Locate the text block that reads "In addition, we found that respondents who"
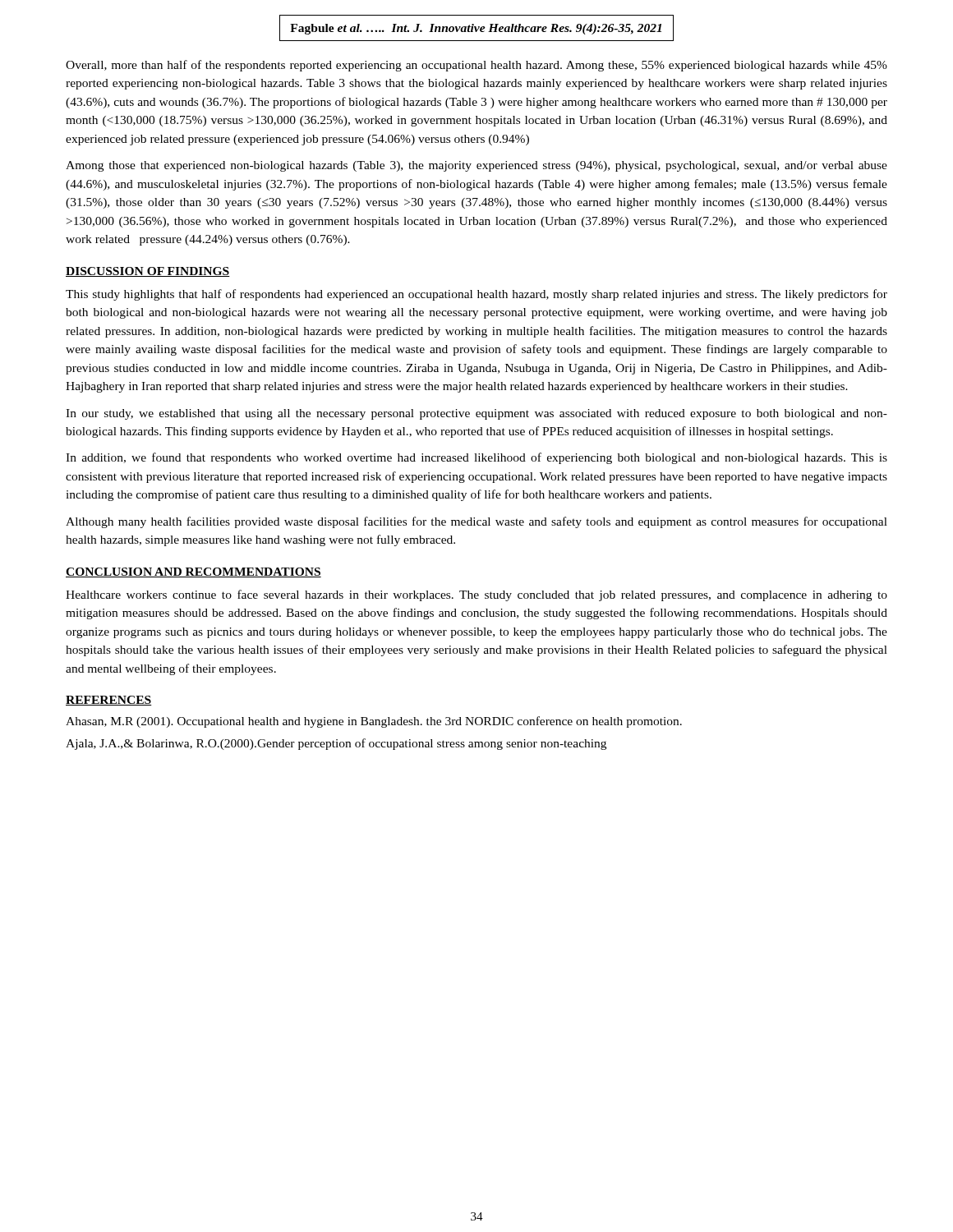This screenshot has width=953, height=1232. tap(476, 476)
